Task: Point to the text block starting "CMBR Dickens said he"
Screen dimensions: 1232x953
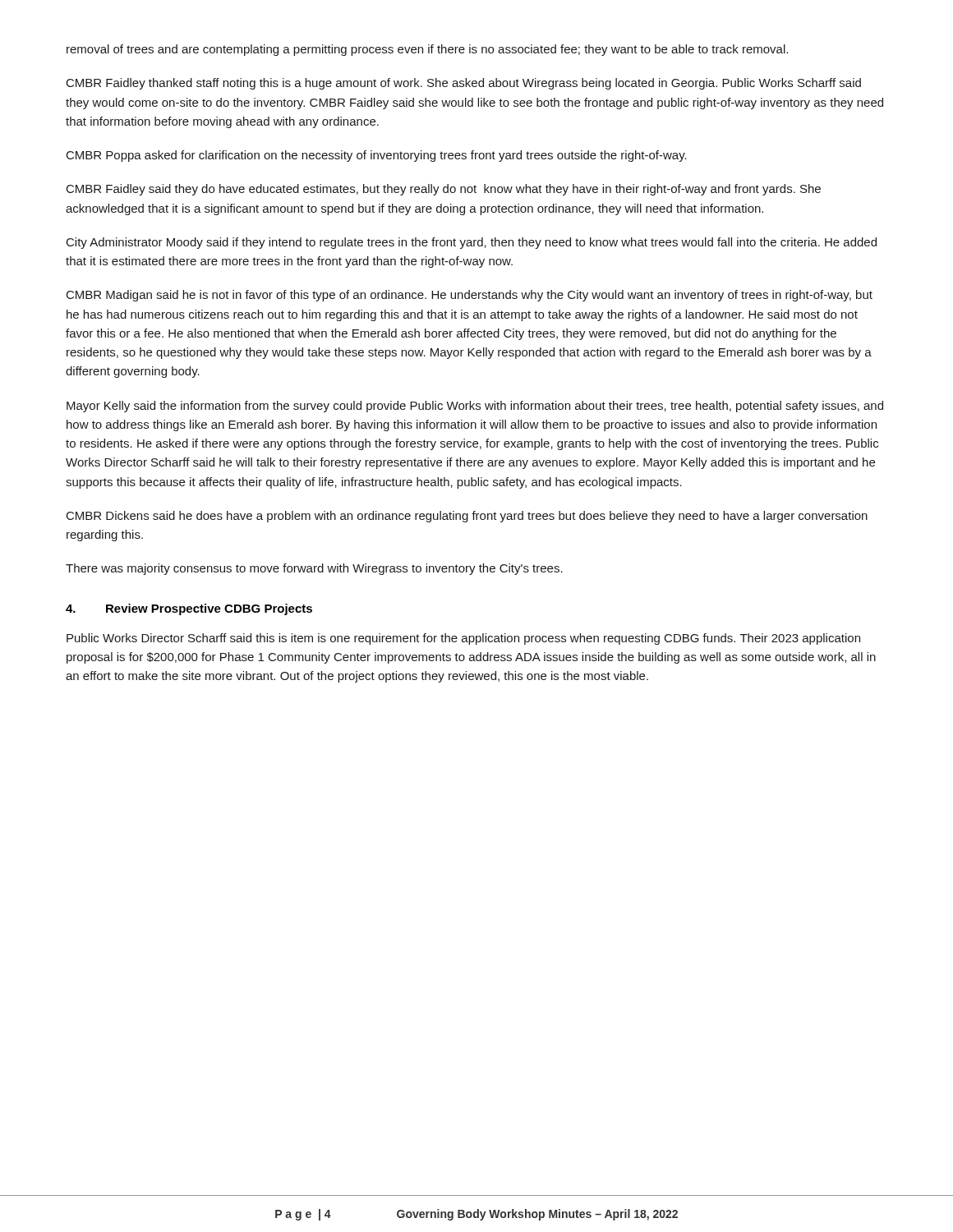Action: coord(467,525)
